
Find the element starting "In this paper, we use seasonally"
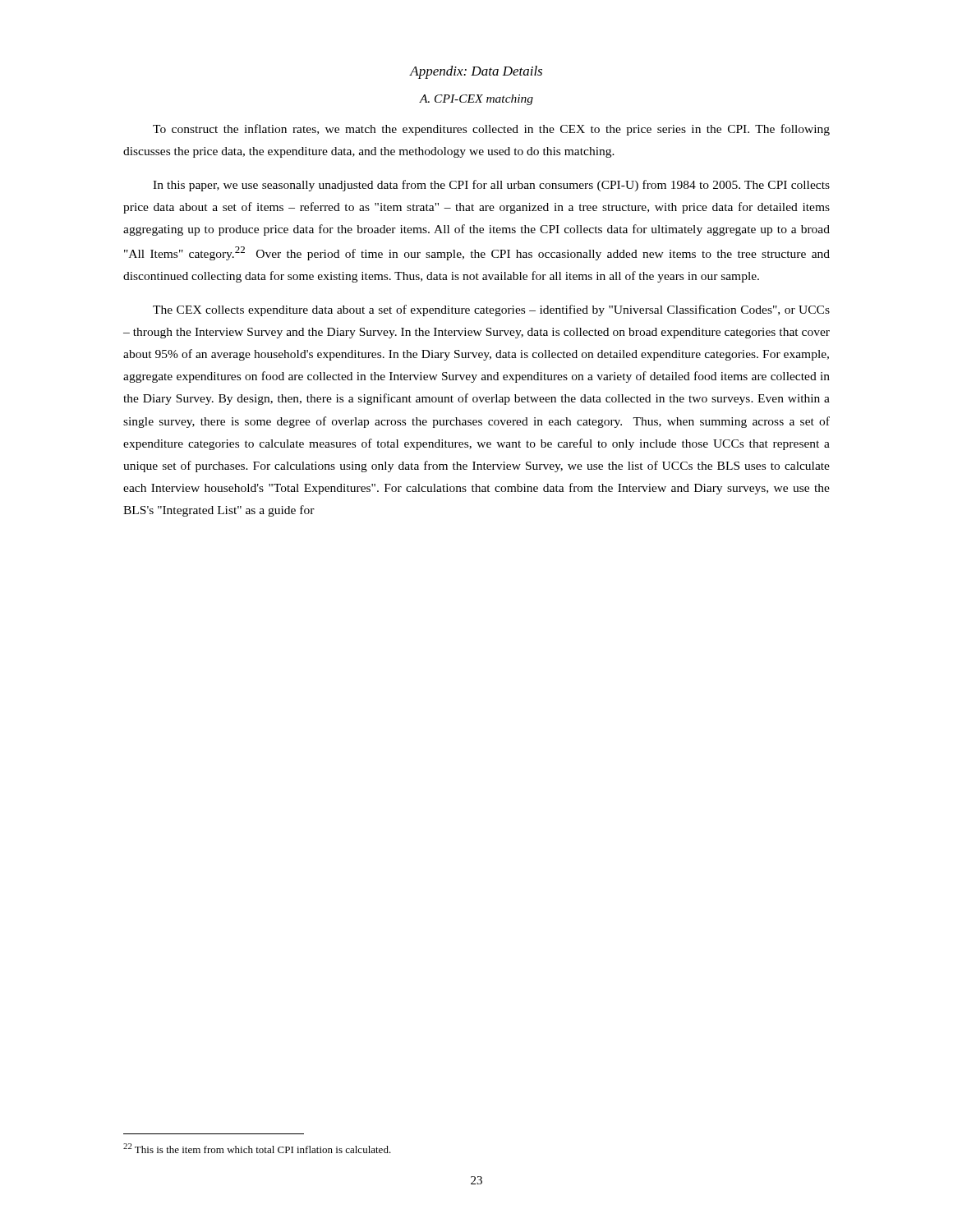[476, 230]
